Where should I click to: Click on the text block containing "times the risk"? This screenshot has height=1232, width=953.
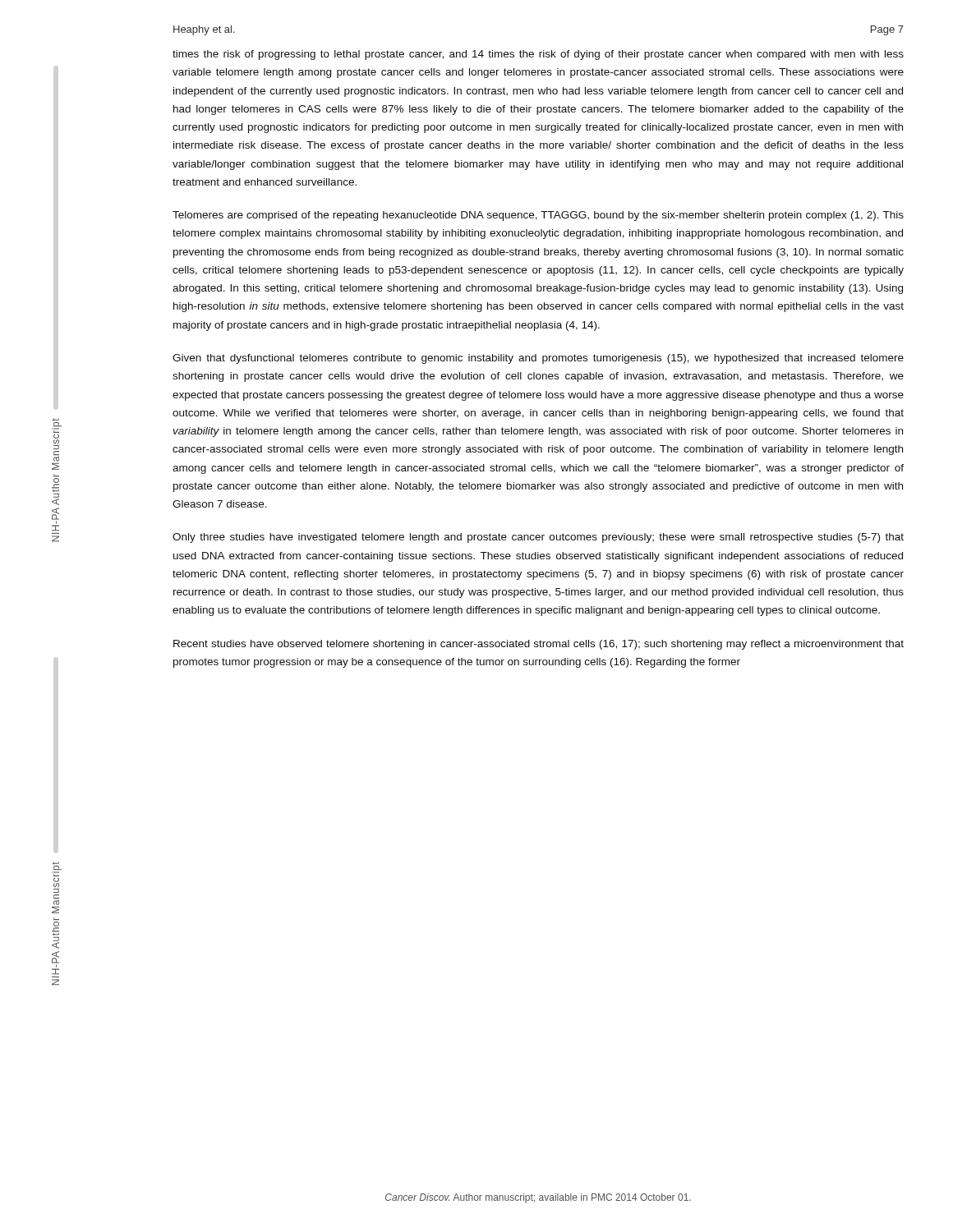pyautogui.click(x=538, y=118)
